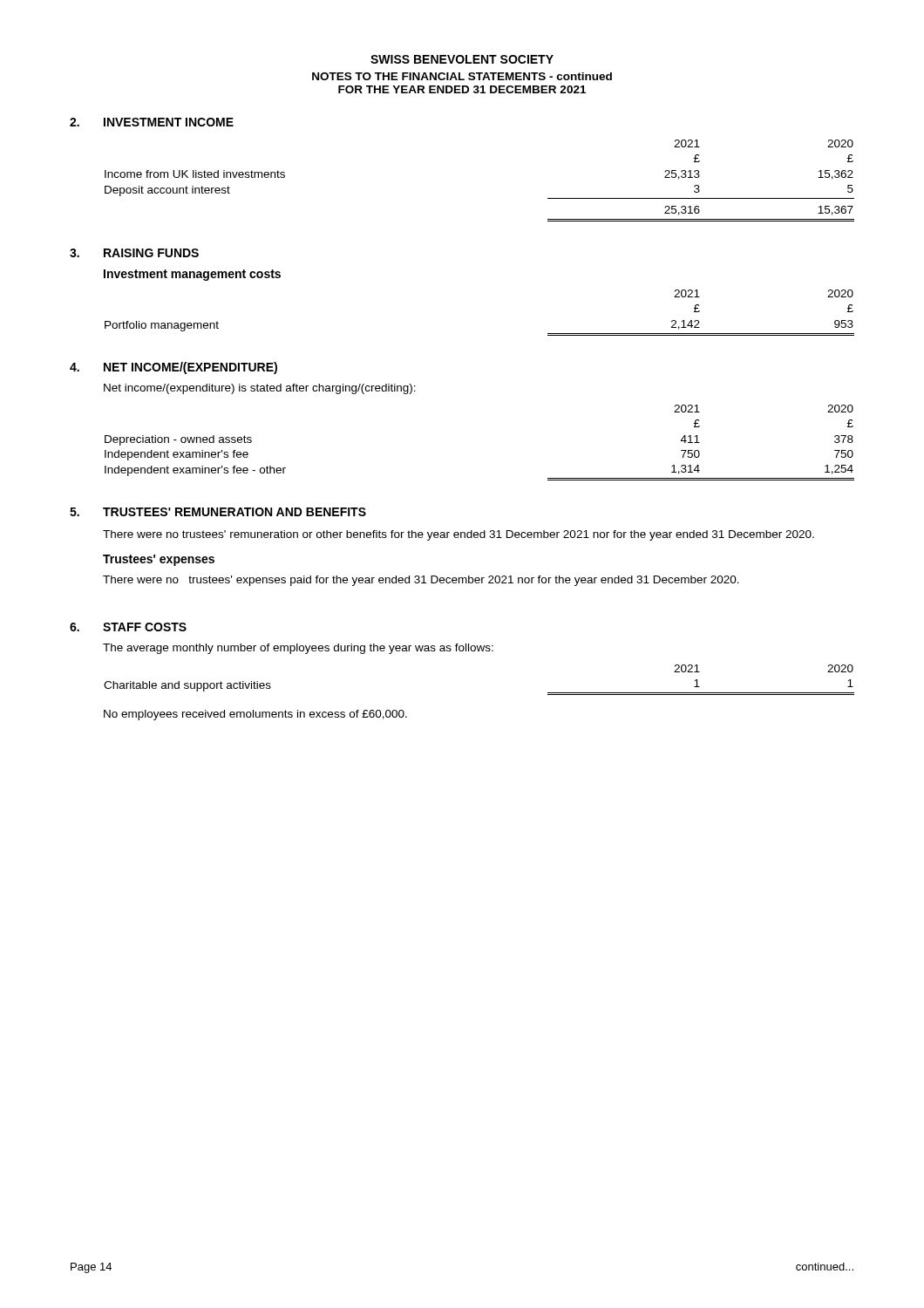The image size is (924, 1308).
Task: Find the table that mentions "Charitable and support activities"
Action: point(479,678)
